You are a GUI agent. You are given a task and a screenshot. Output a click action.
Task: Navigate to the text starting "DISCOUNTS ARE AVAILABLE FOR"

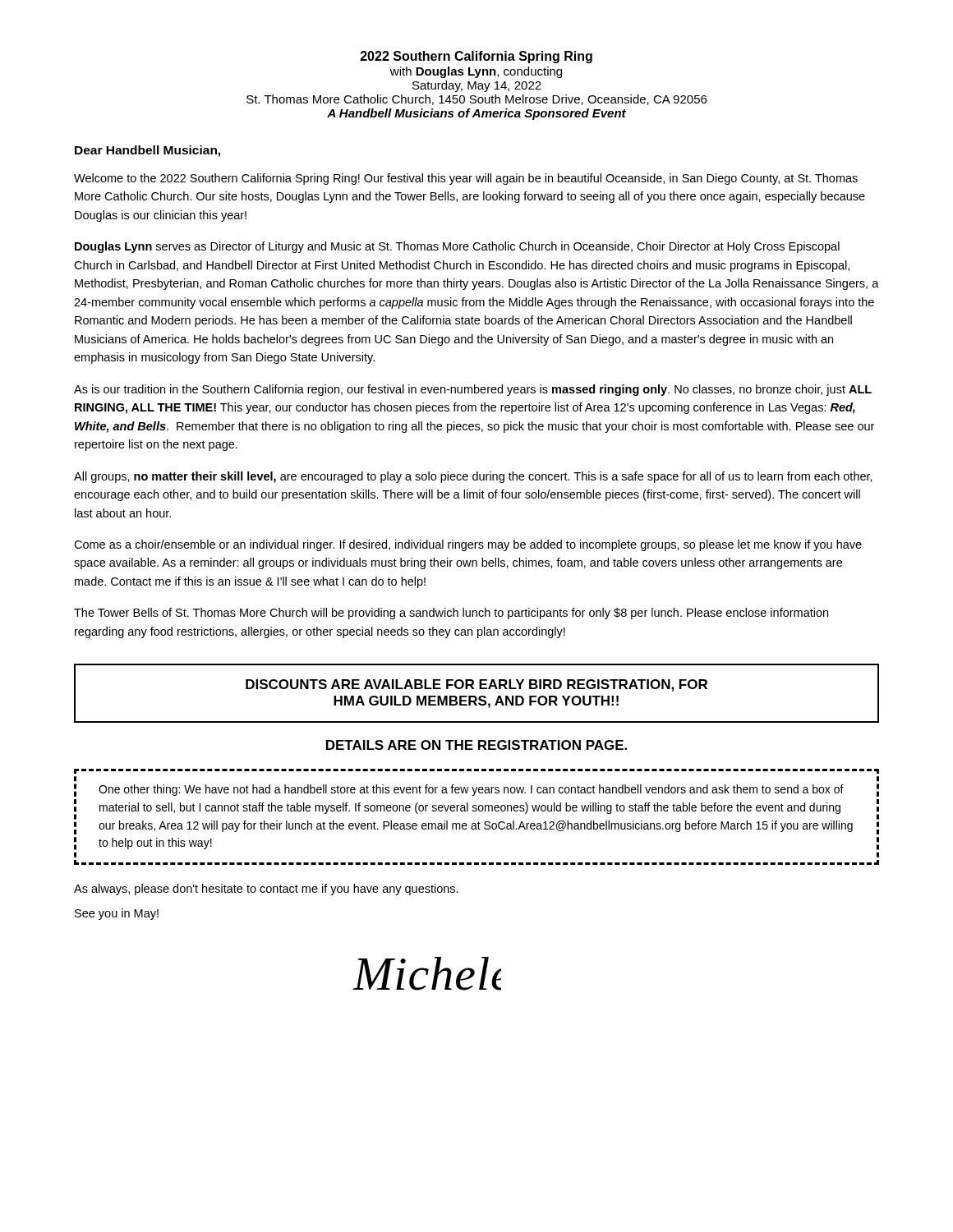[476, 693]
